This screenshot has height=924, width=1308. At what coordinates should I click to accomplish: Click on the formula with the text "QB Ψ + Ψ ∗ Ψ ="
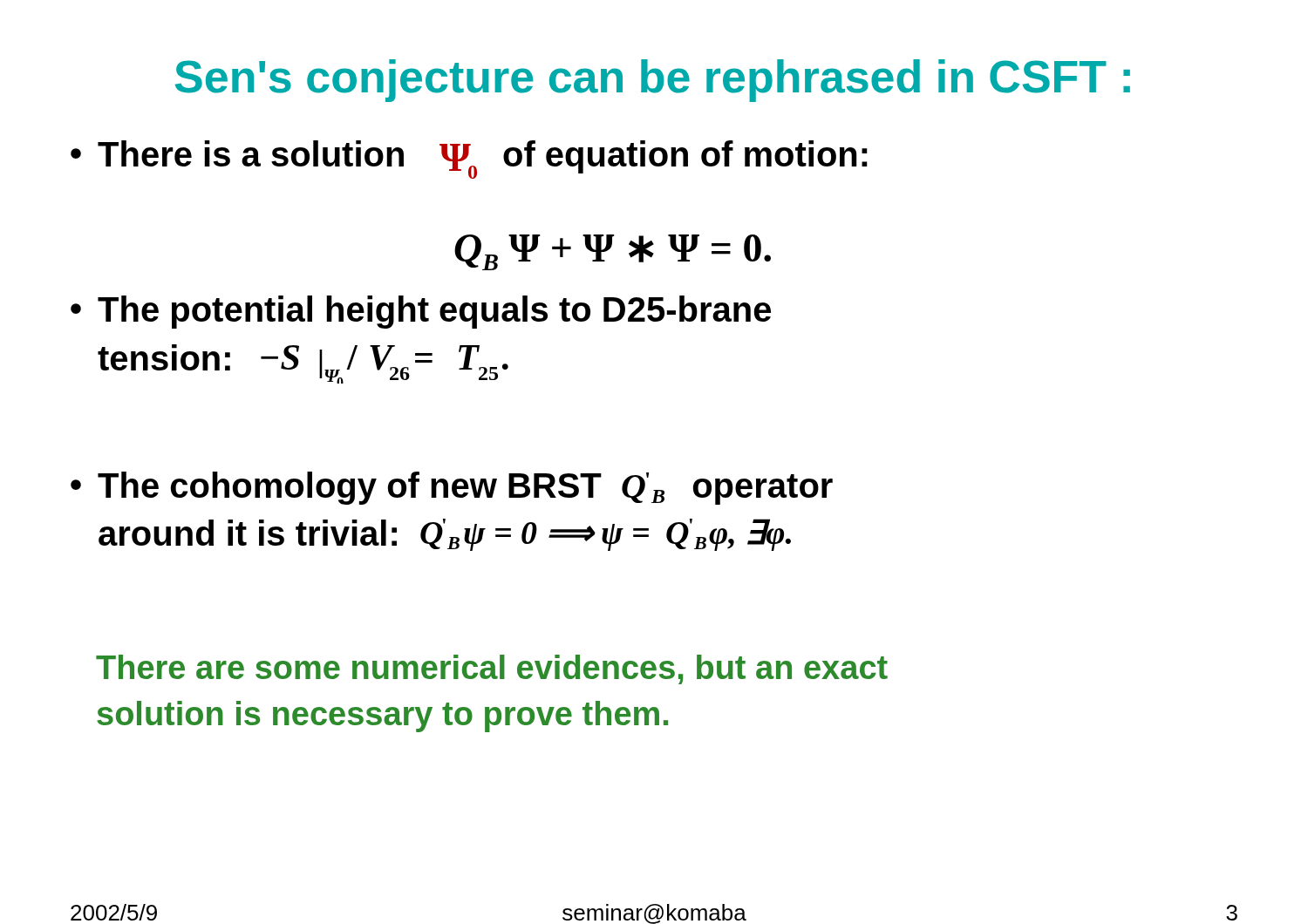(x=654, y=246)
